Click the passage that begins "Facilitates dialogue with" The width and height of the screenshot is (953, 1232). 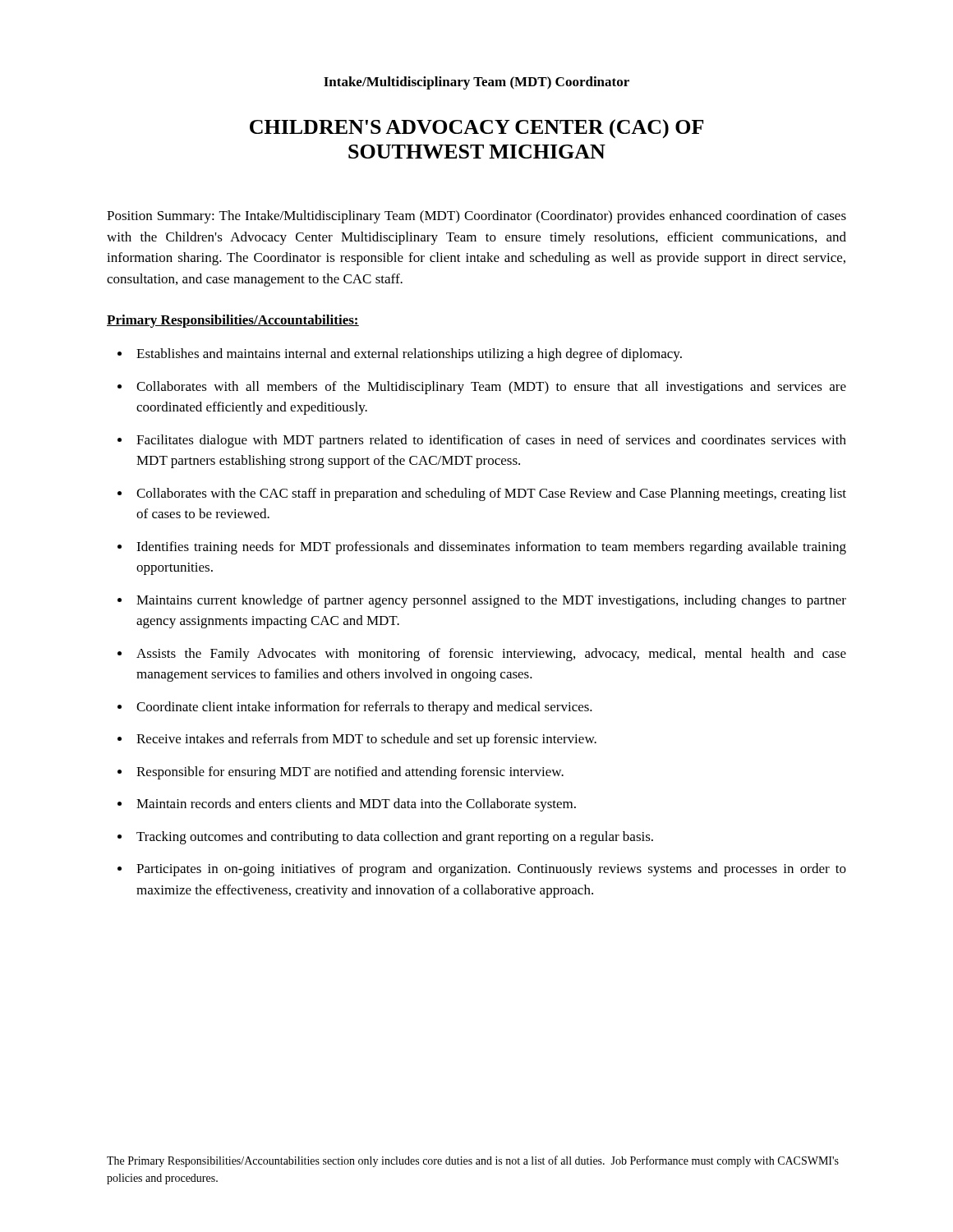[x=491, y=450]
